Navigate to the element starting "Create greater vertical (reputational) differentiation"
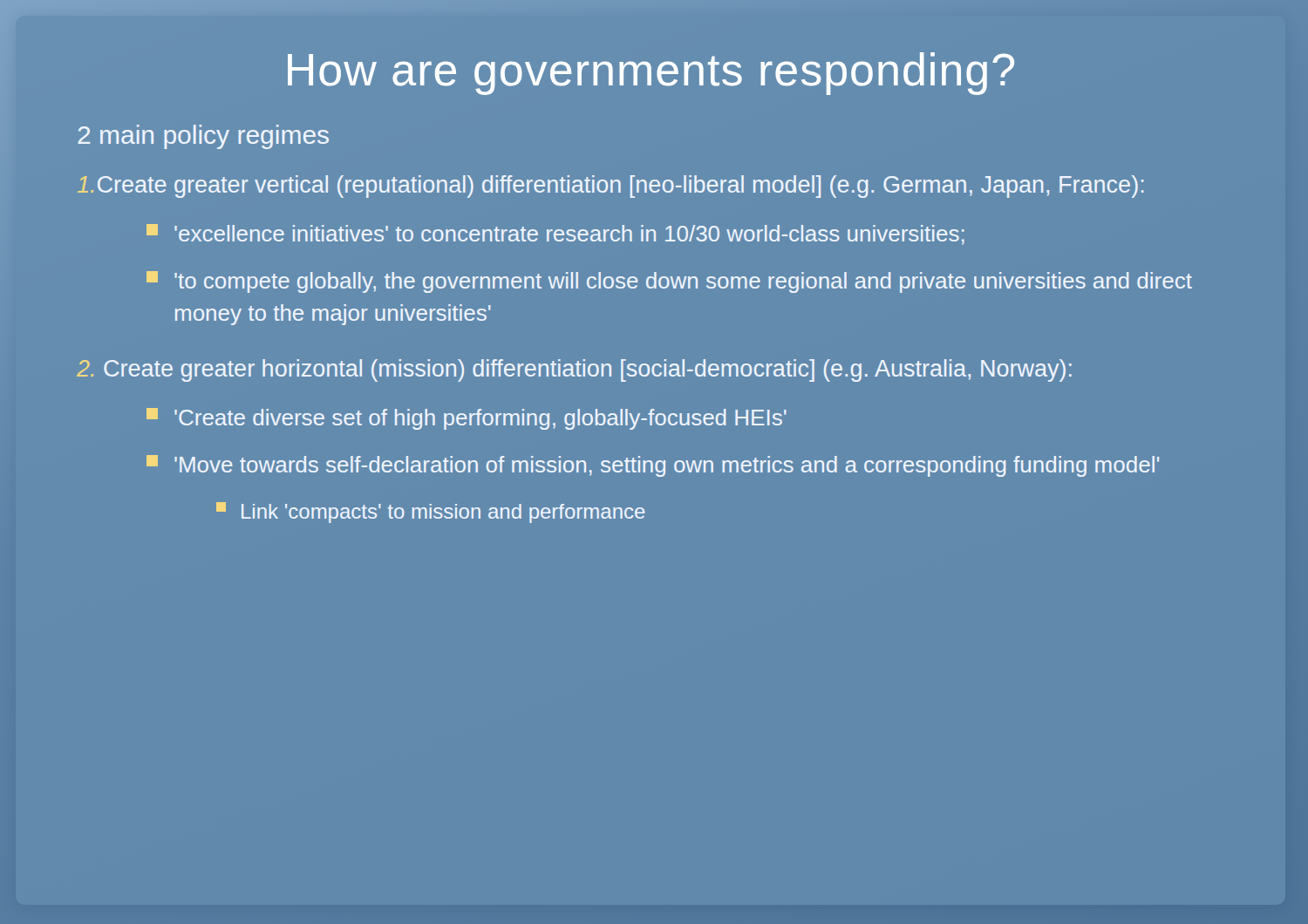The image size is (1308, 924). (611, 185)
